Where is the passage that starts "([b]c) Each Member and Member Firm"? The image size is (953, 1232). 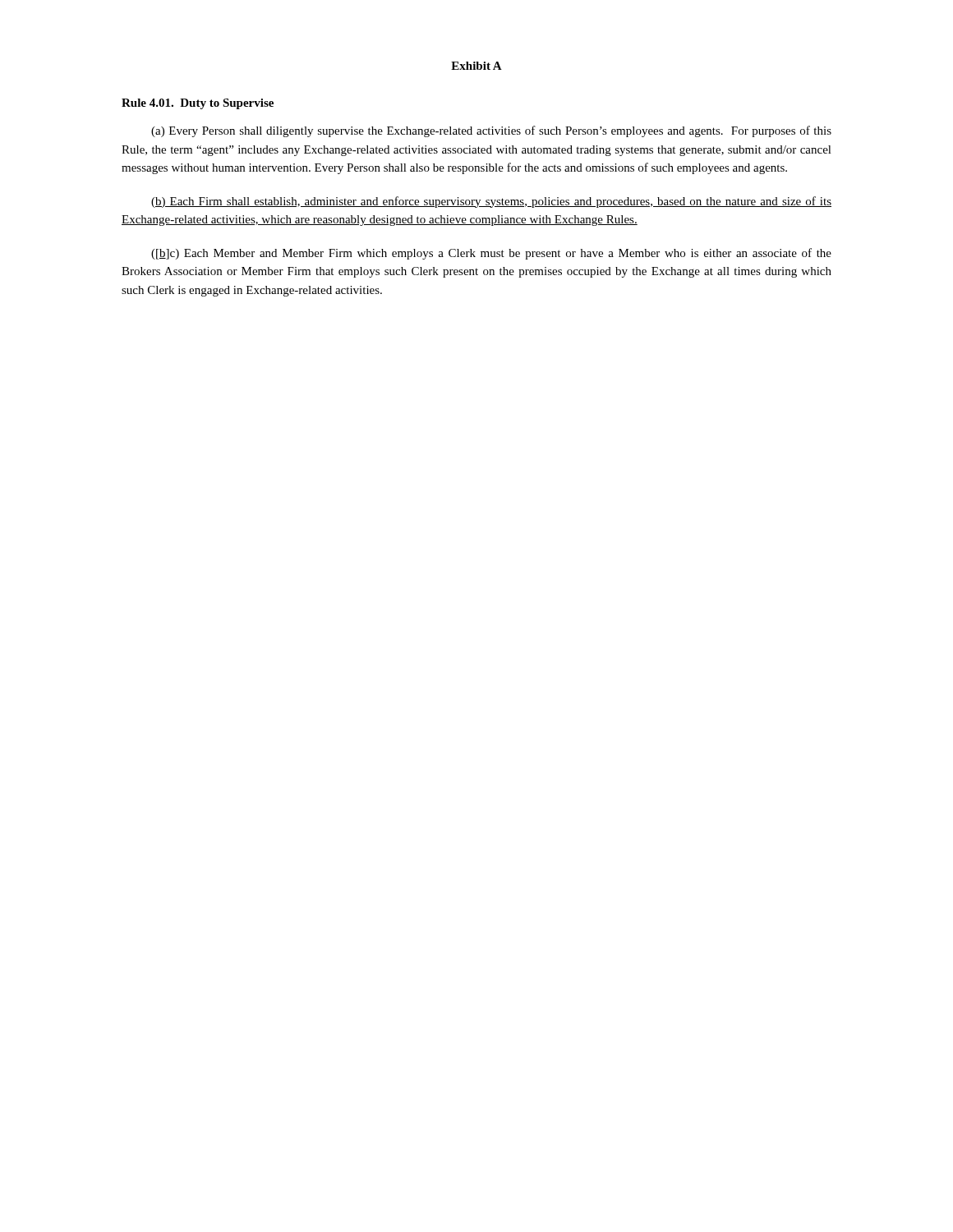tap(476, 271)
